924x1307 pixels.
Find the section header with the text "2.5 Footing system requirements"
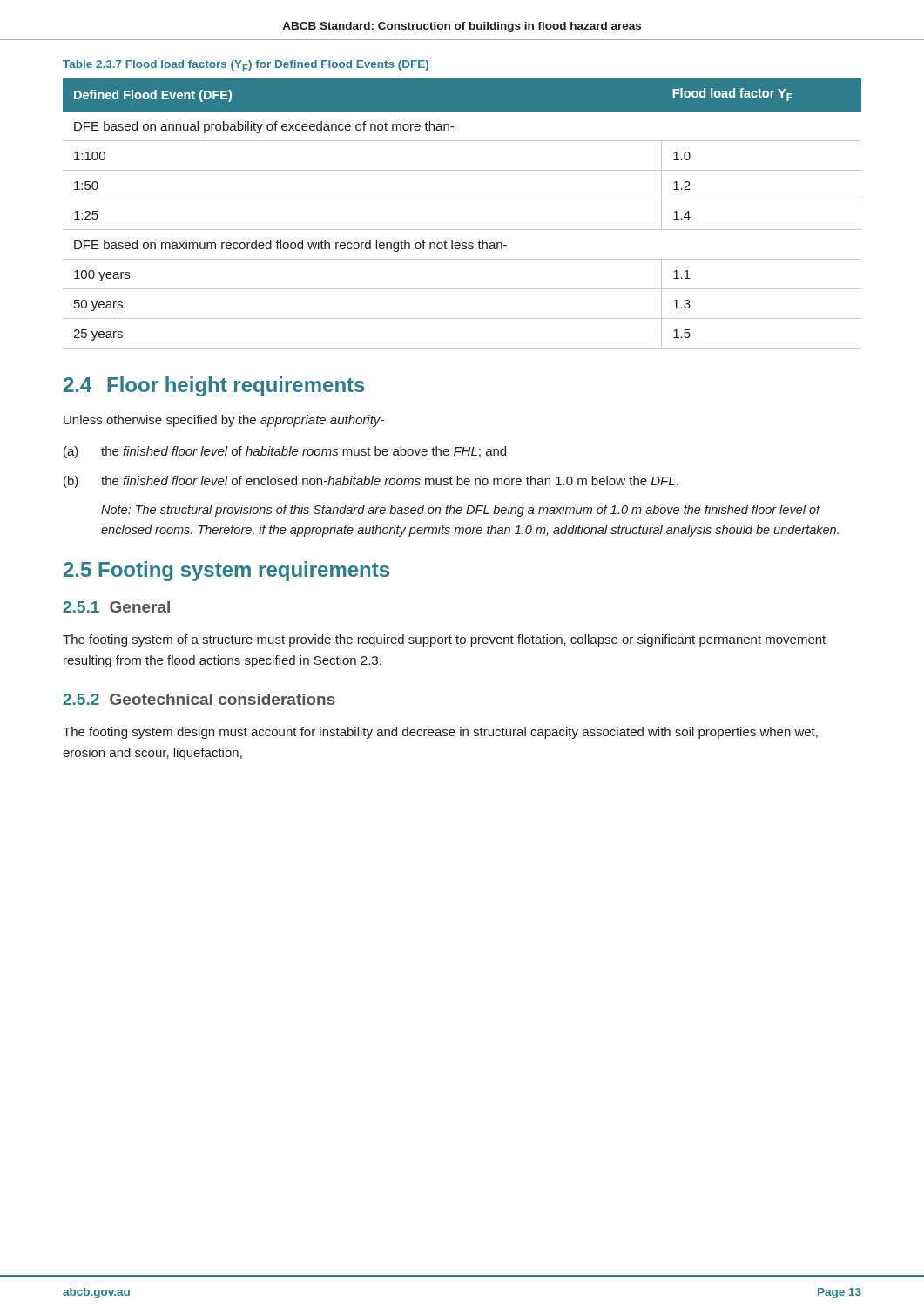click(x=227, y=569)
